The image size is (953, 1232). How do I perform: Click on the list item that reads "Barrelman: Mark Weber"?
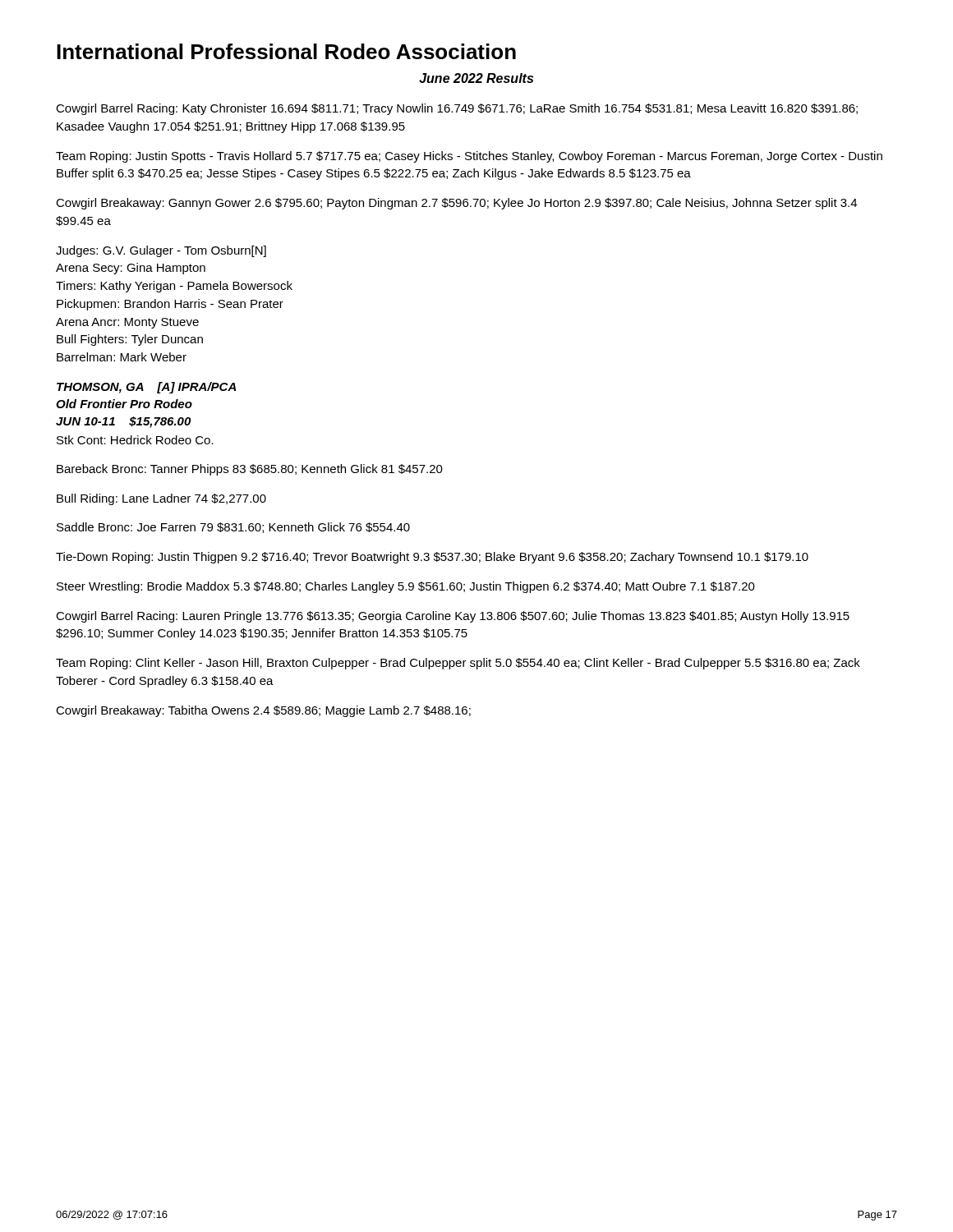coord(121,357)
